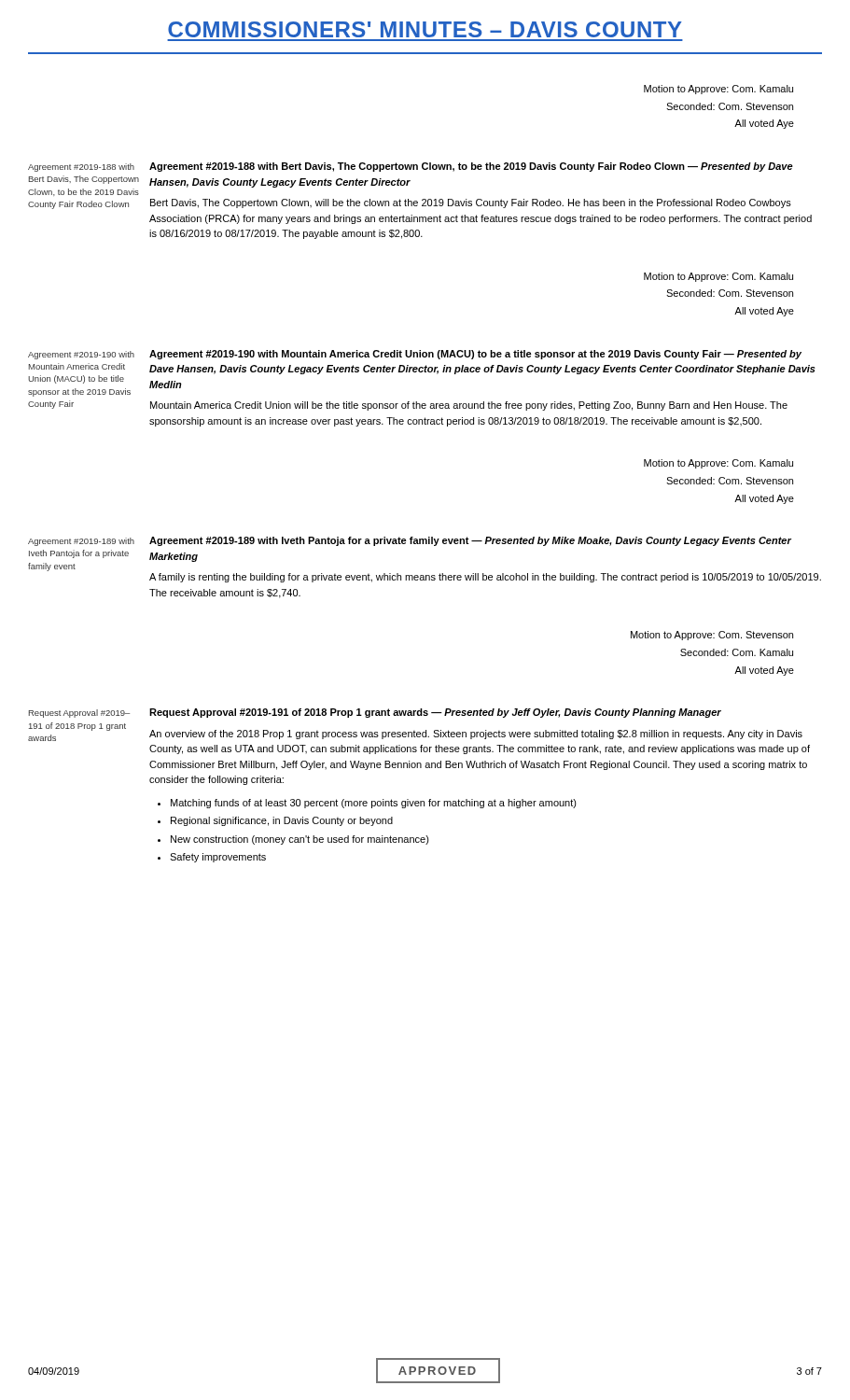Select the text block with the text "An overview of the"
Viewport: 850px width, 1400px height.
(x=486, y=757)
